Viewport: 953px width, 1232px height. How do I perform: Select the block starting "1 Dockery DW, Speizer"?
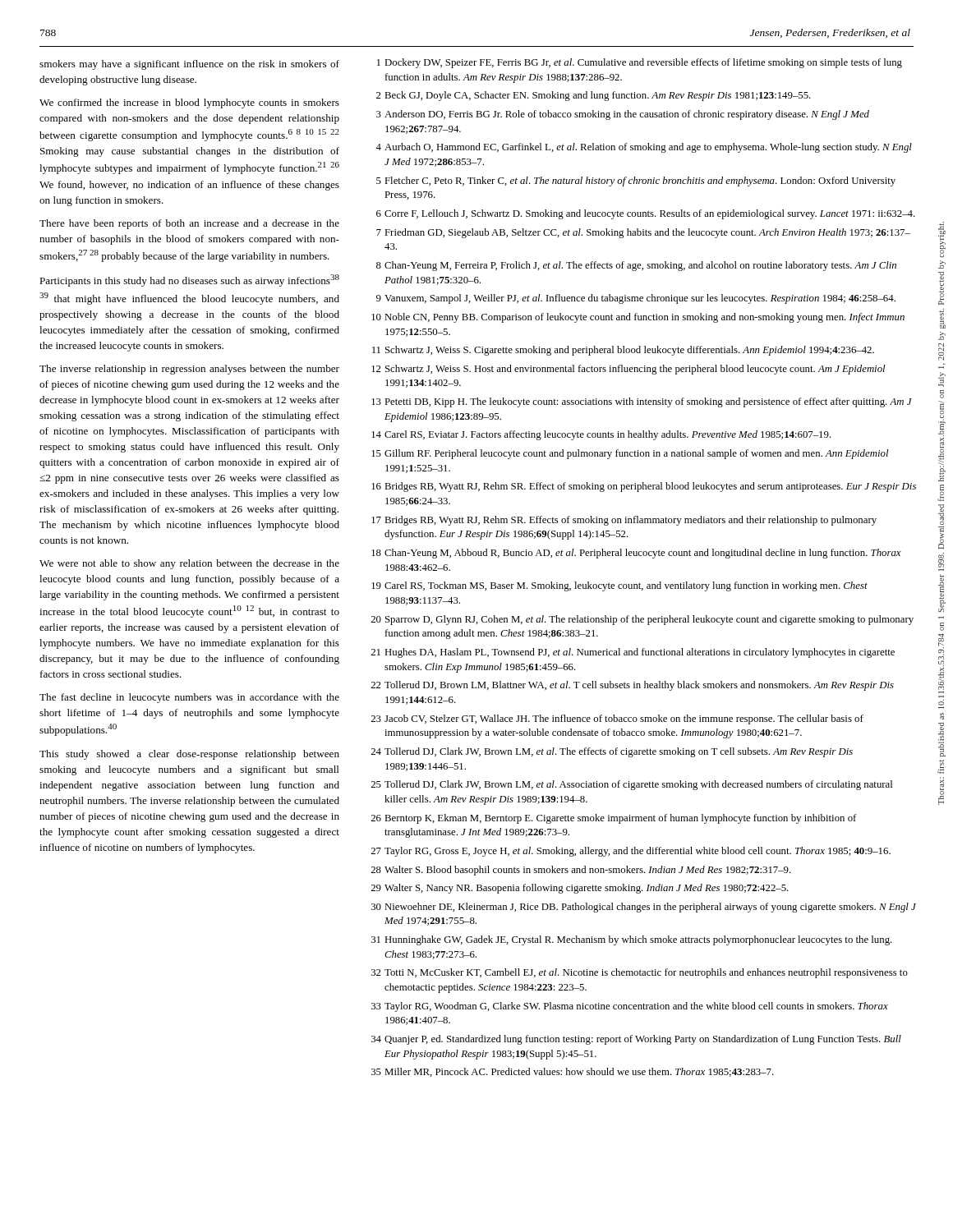click(x=642, y=70)
